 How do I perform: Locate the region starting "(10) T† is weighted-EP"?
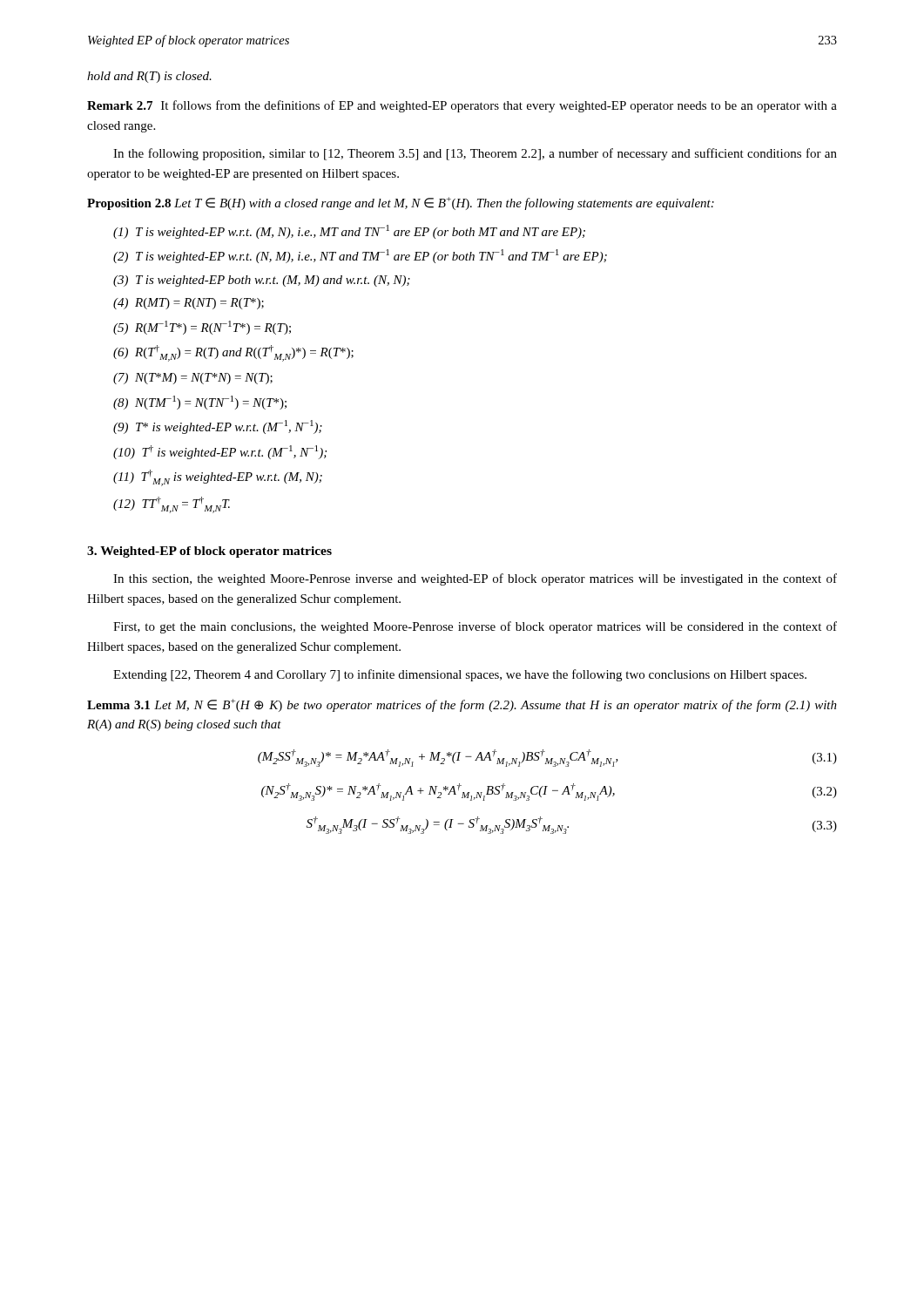point(220,451)
